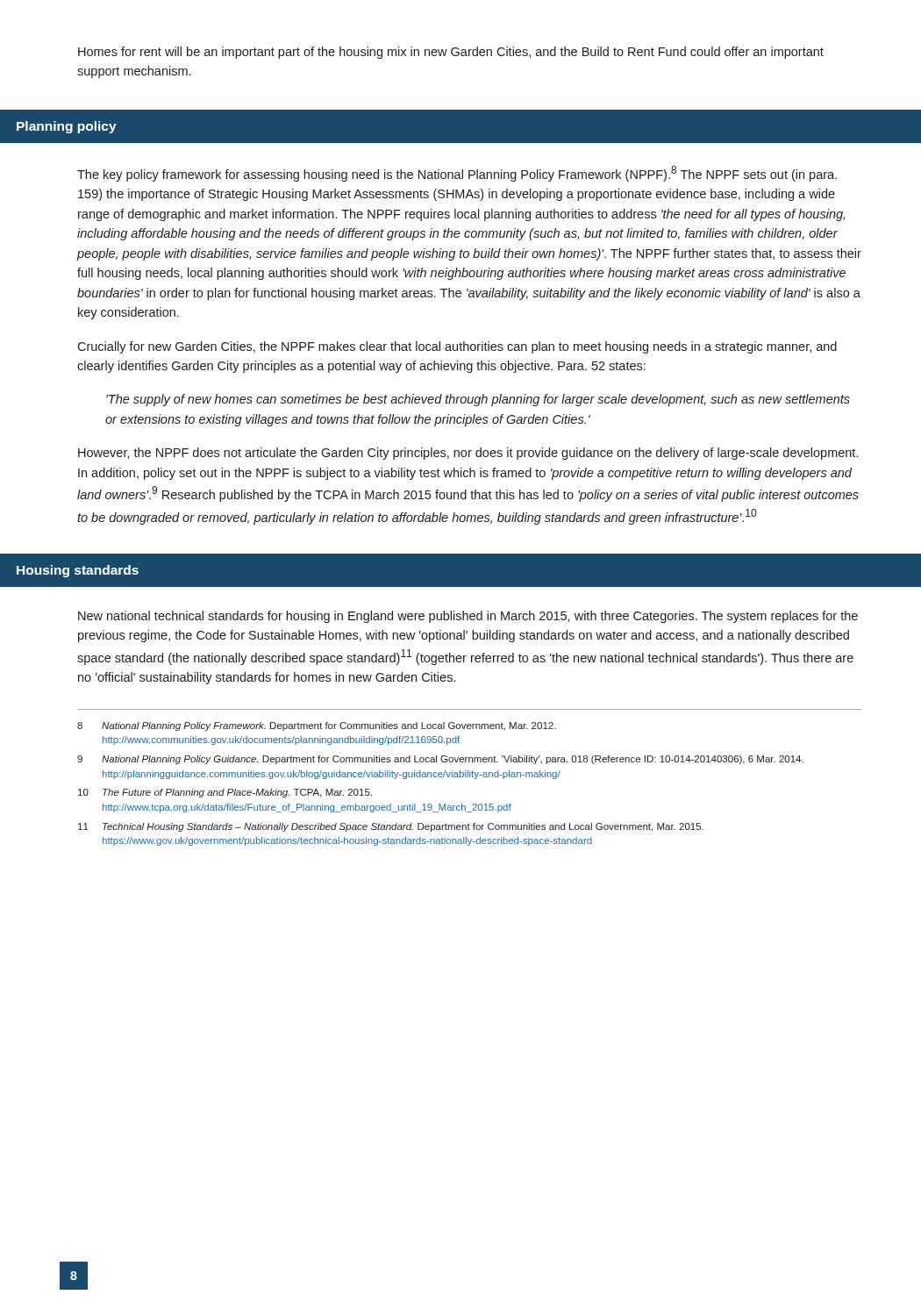Find the element starting "Crucially for new Garden Cities,"
The height and width of the screenshot is (1316, 921).
pyautogui.click(x=469, y=356)
